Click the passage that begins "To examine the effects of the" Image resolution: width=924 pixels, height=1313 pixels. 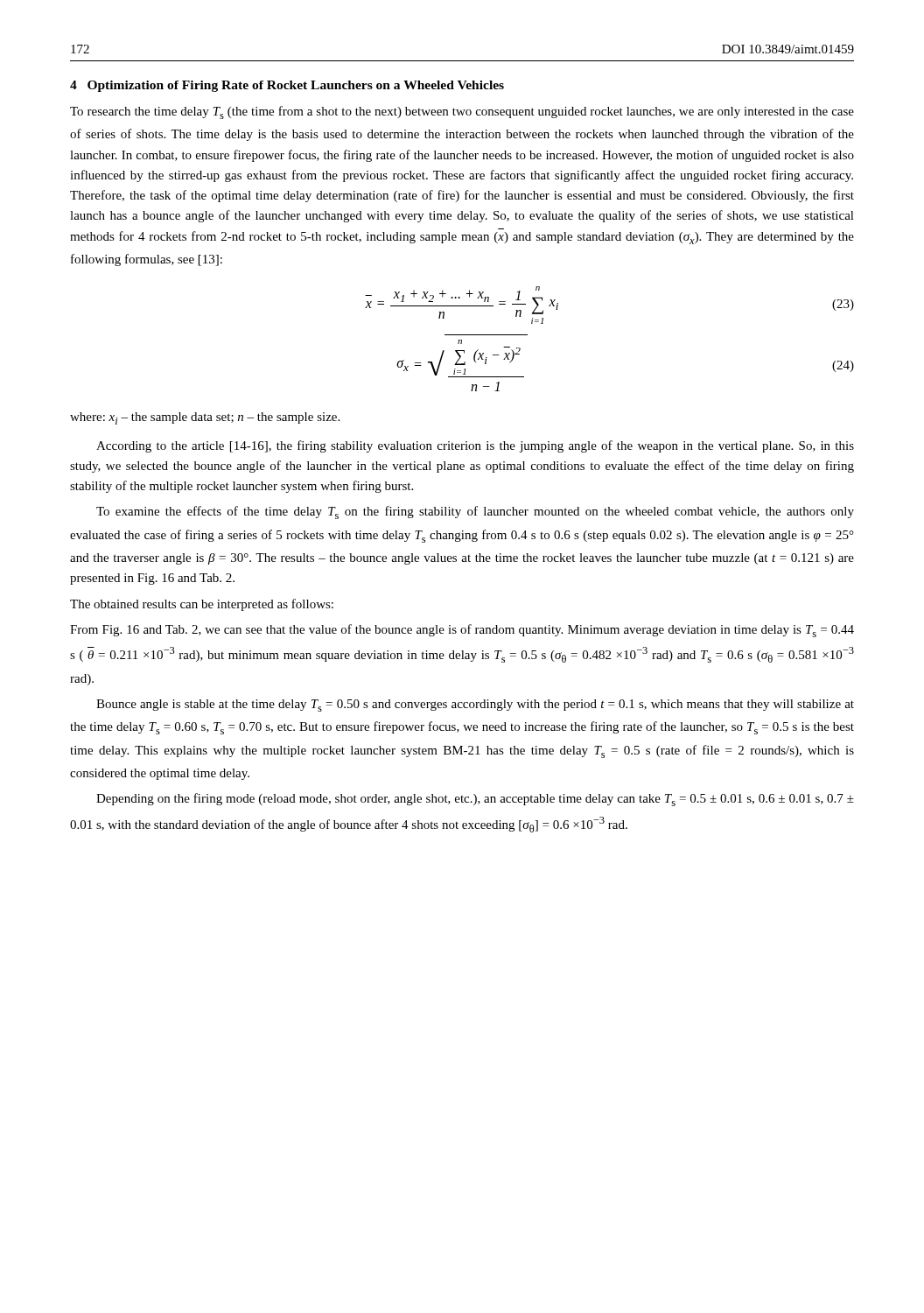(x=462, y=545)
